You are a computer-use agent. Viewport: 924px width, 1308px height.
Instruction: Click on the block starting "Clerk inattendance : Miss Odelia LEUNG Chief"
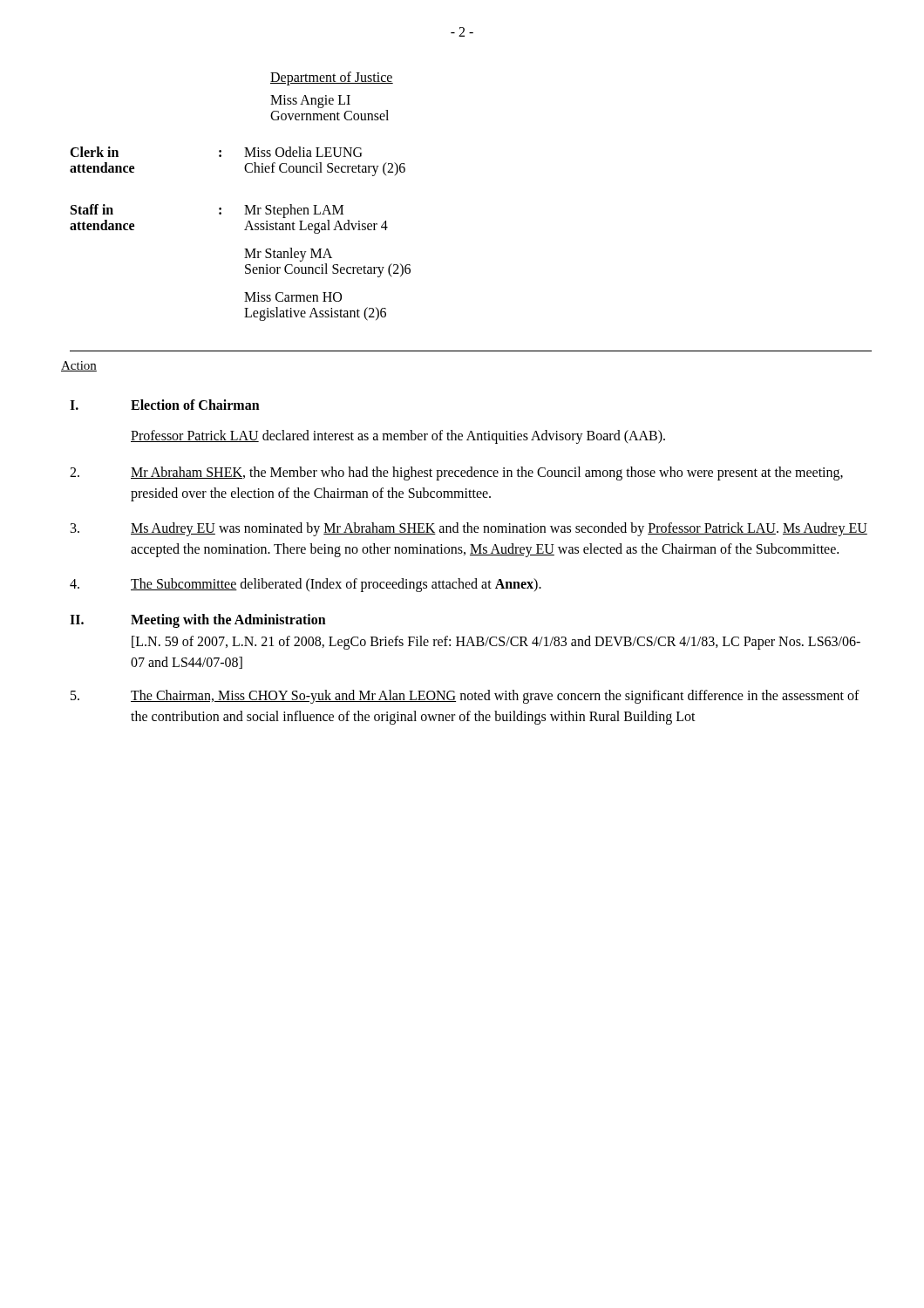pyautogui.click(x=216, y=152)
